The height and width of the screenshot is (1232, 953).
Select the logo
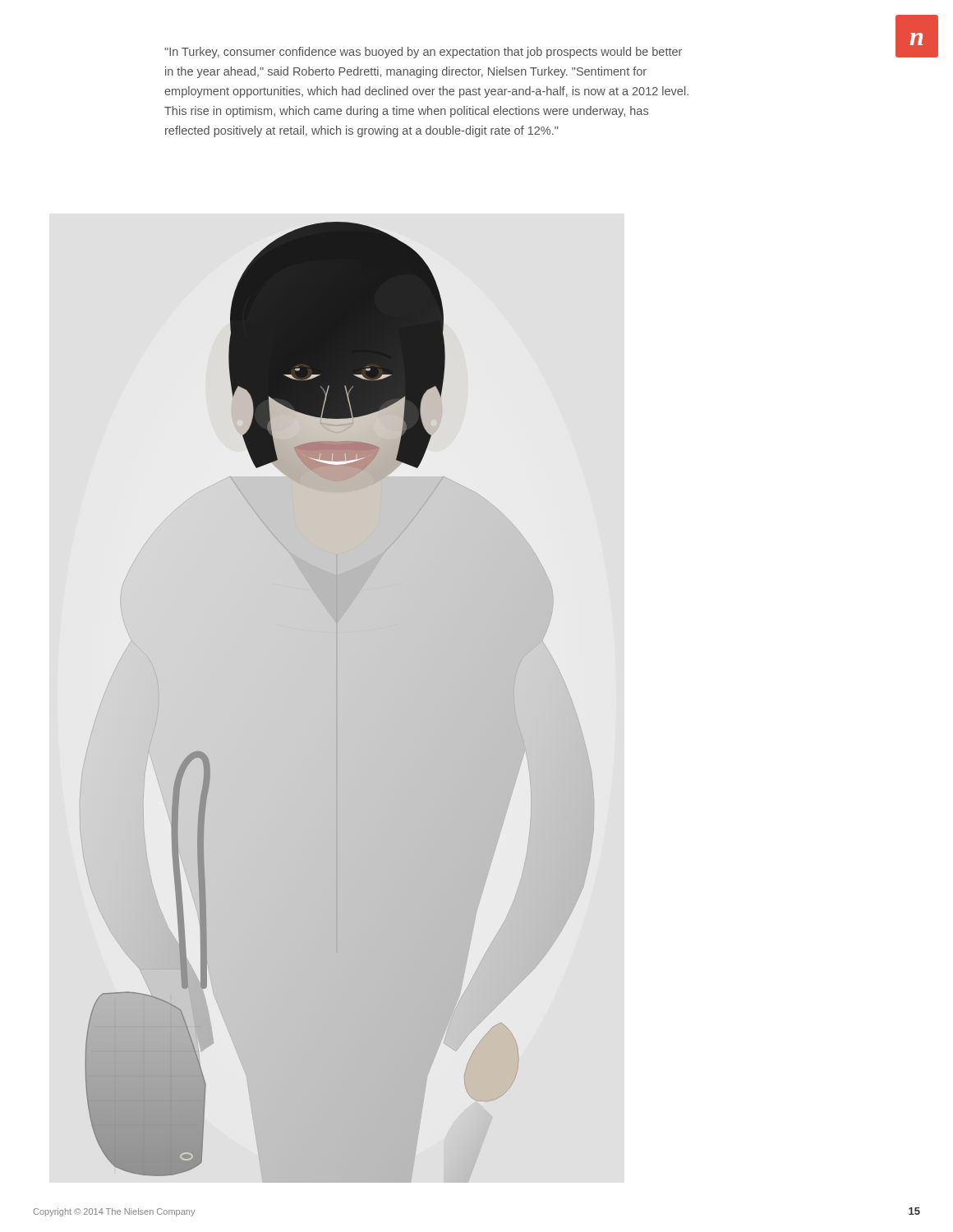click(917, 36)
